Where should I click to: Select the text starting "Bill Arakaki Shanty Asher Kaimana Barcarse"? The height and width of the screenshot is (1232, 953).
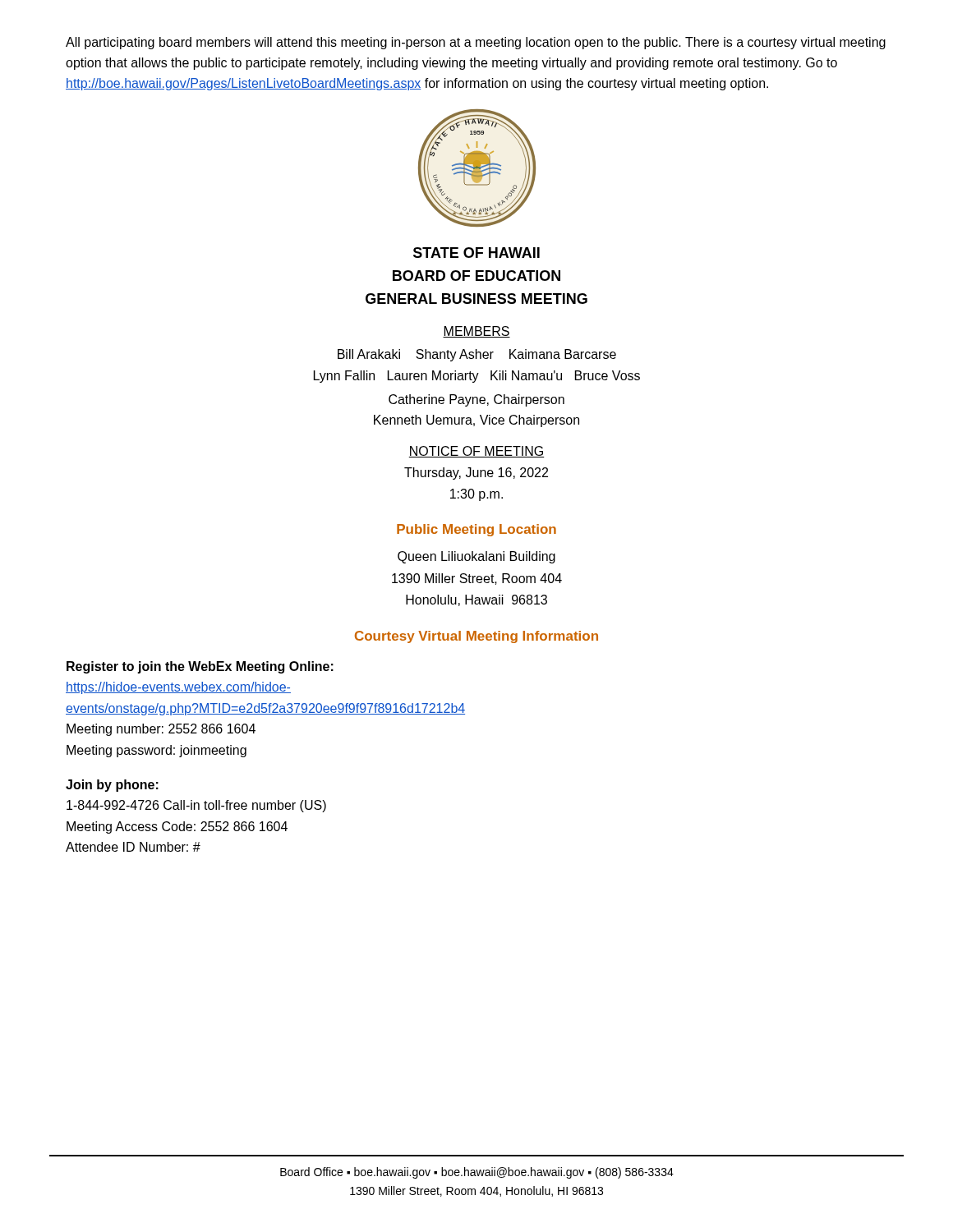[476, 354]
